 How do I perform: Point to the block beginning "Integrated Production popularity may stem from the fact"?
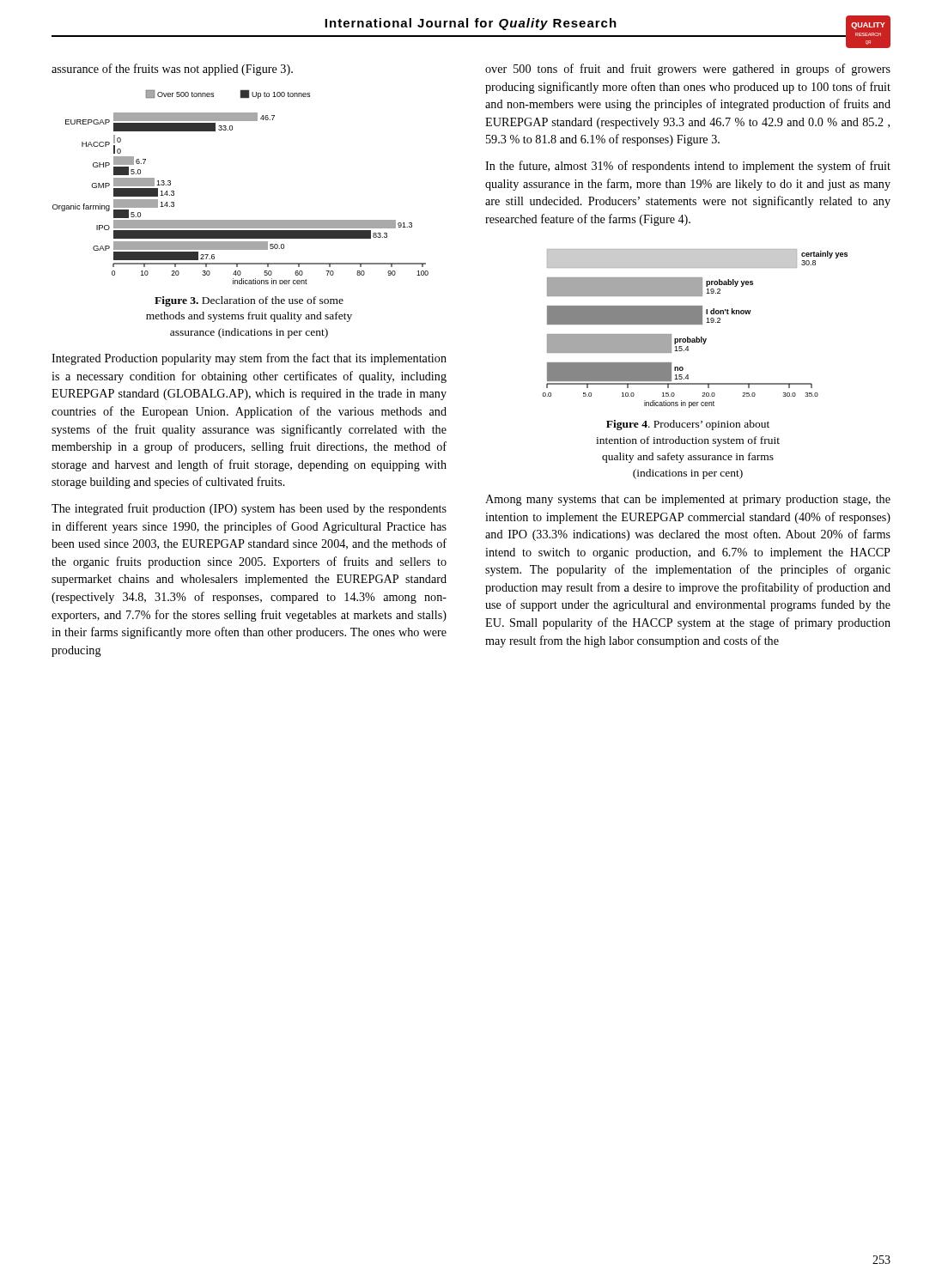[249, 420]
